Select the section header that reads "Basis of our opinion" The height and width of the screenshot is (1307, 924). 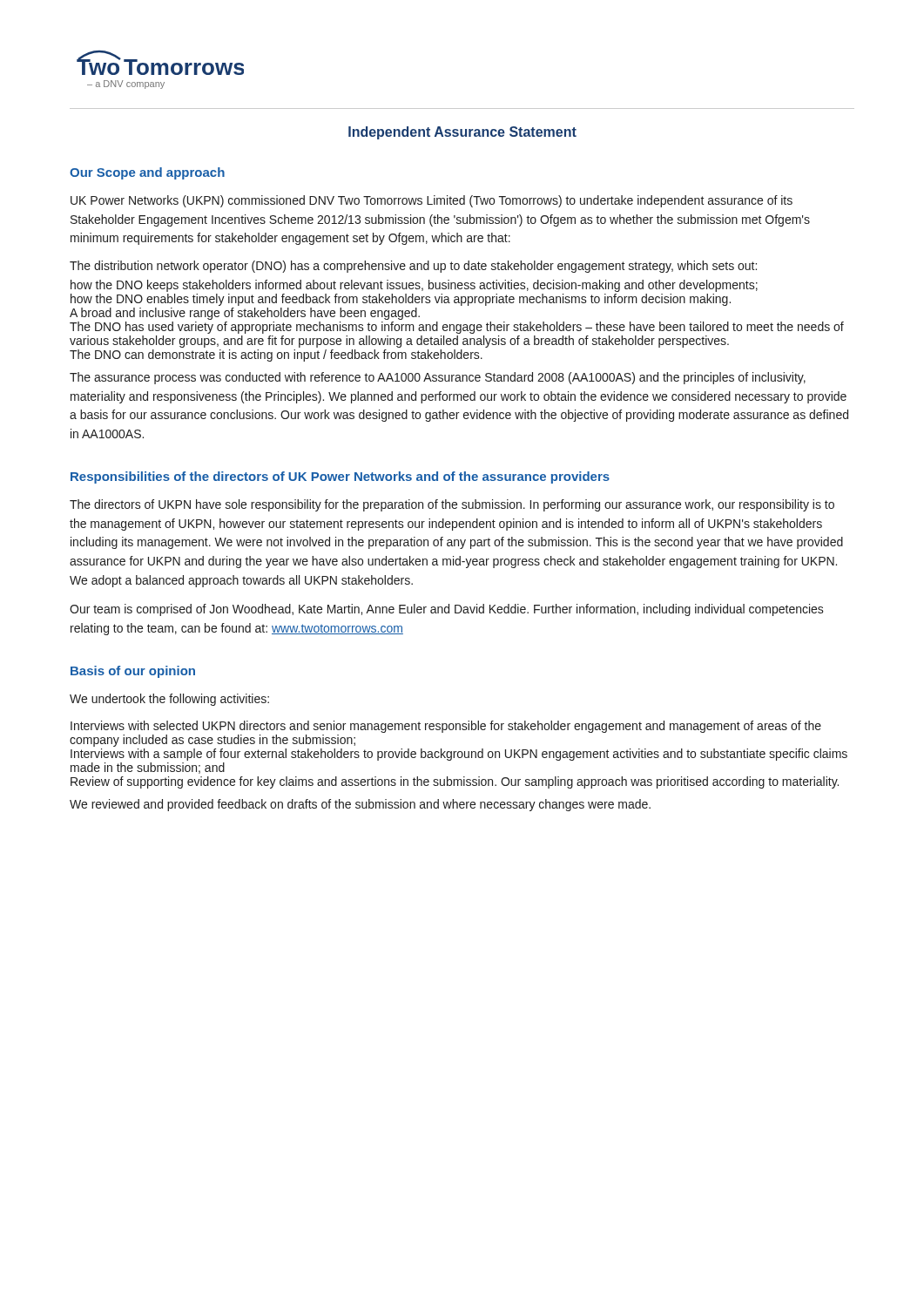[x=133, y=670]
